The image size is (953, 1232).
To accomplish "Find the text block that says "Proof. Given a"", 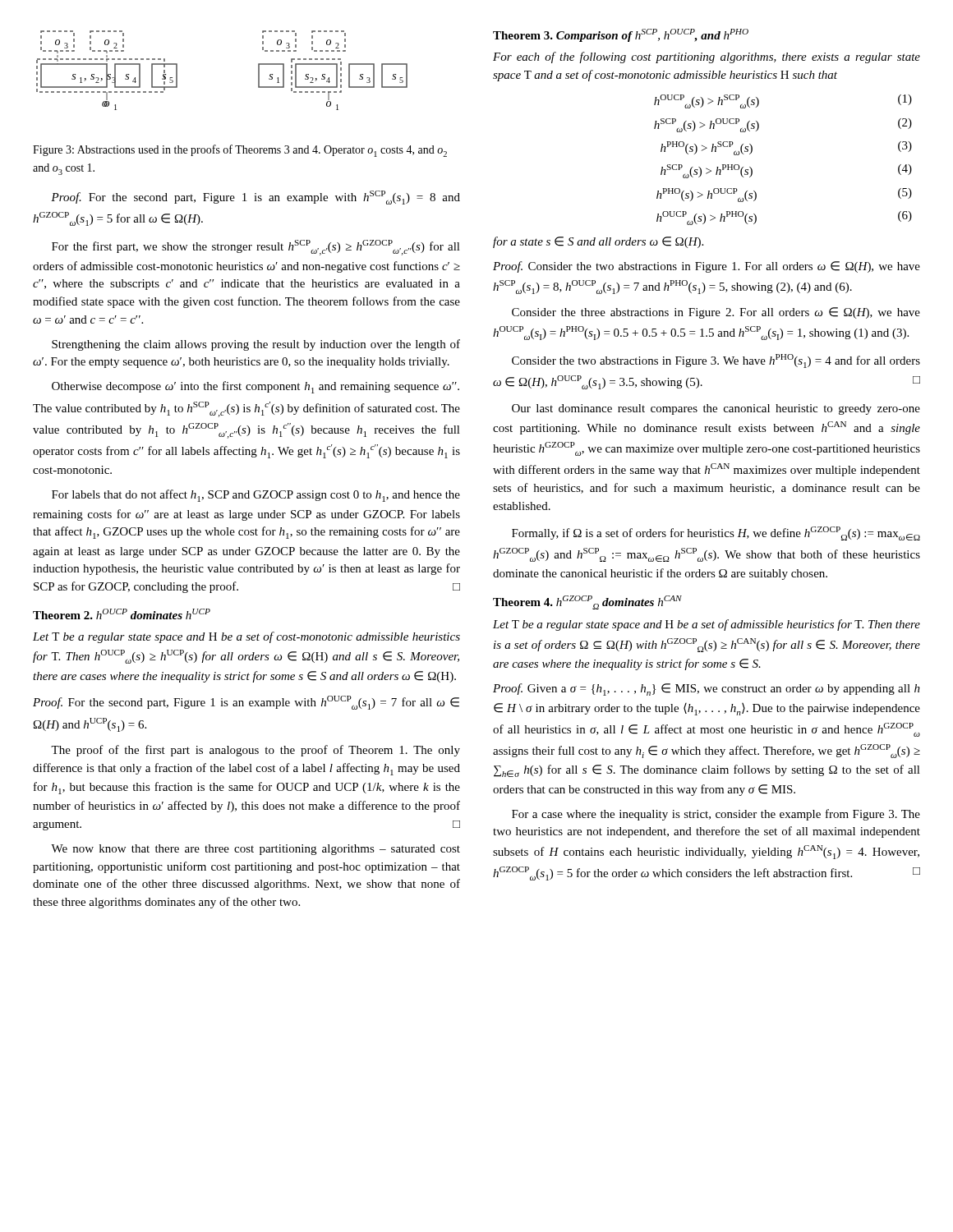I will tap(707, 782).
